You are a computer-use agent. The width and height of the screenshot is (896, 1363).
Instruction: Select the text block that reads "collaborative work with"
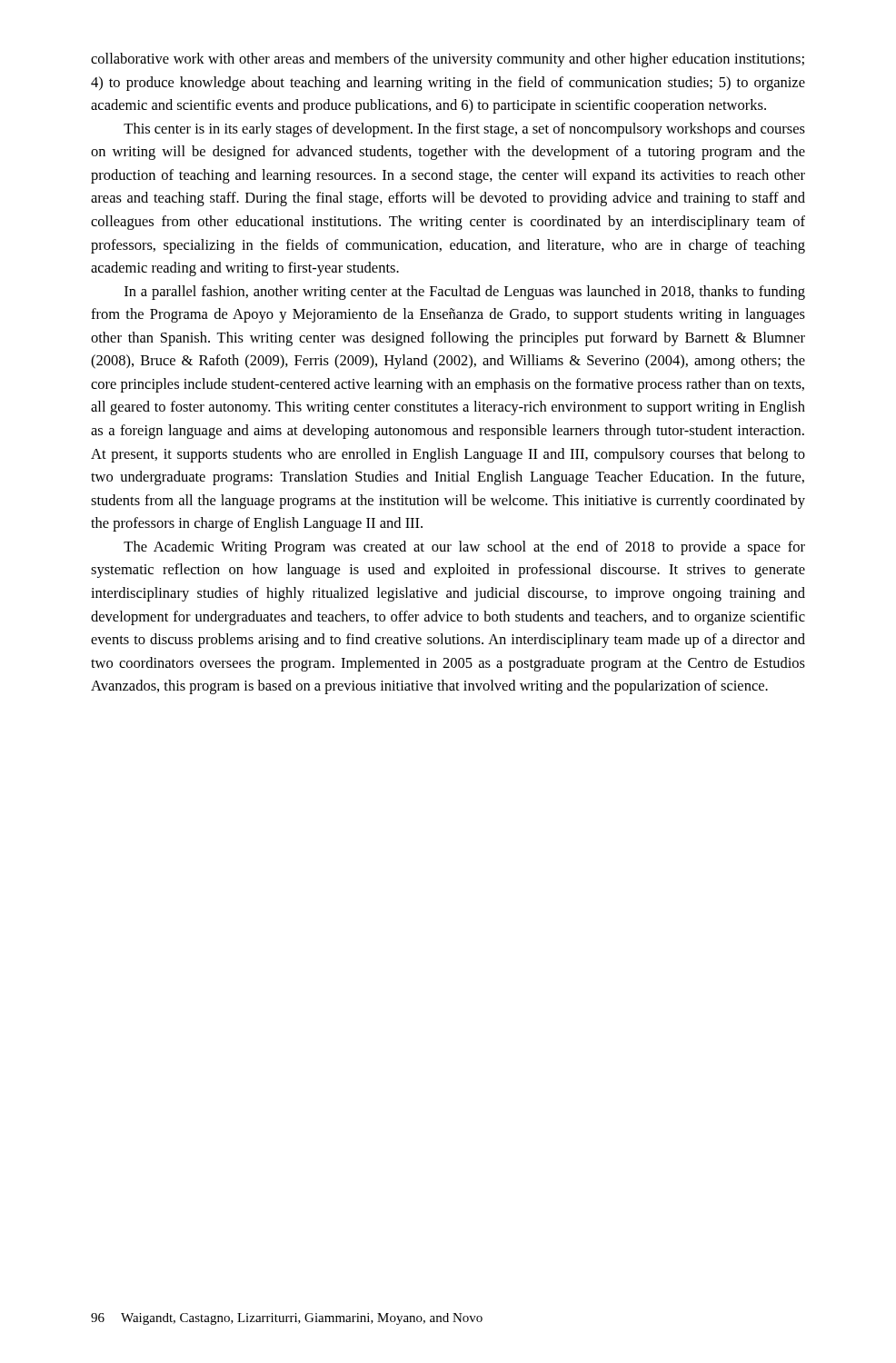point(448,82)
